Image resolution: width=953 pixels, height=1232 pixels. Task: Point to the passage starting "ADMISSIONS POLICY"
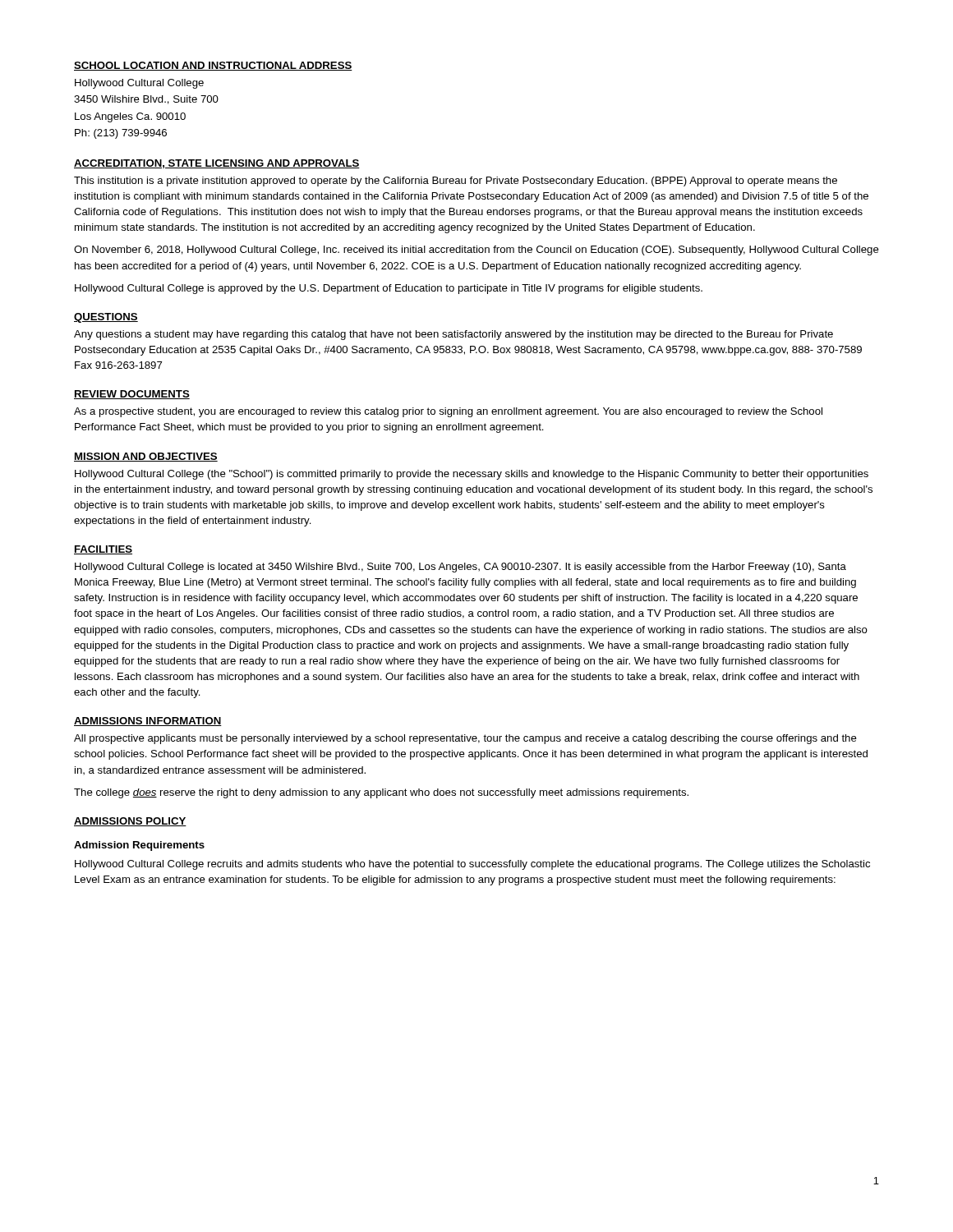(130, 821)
